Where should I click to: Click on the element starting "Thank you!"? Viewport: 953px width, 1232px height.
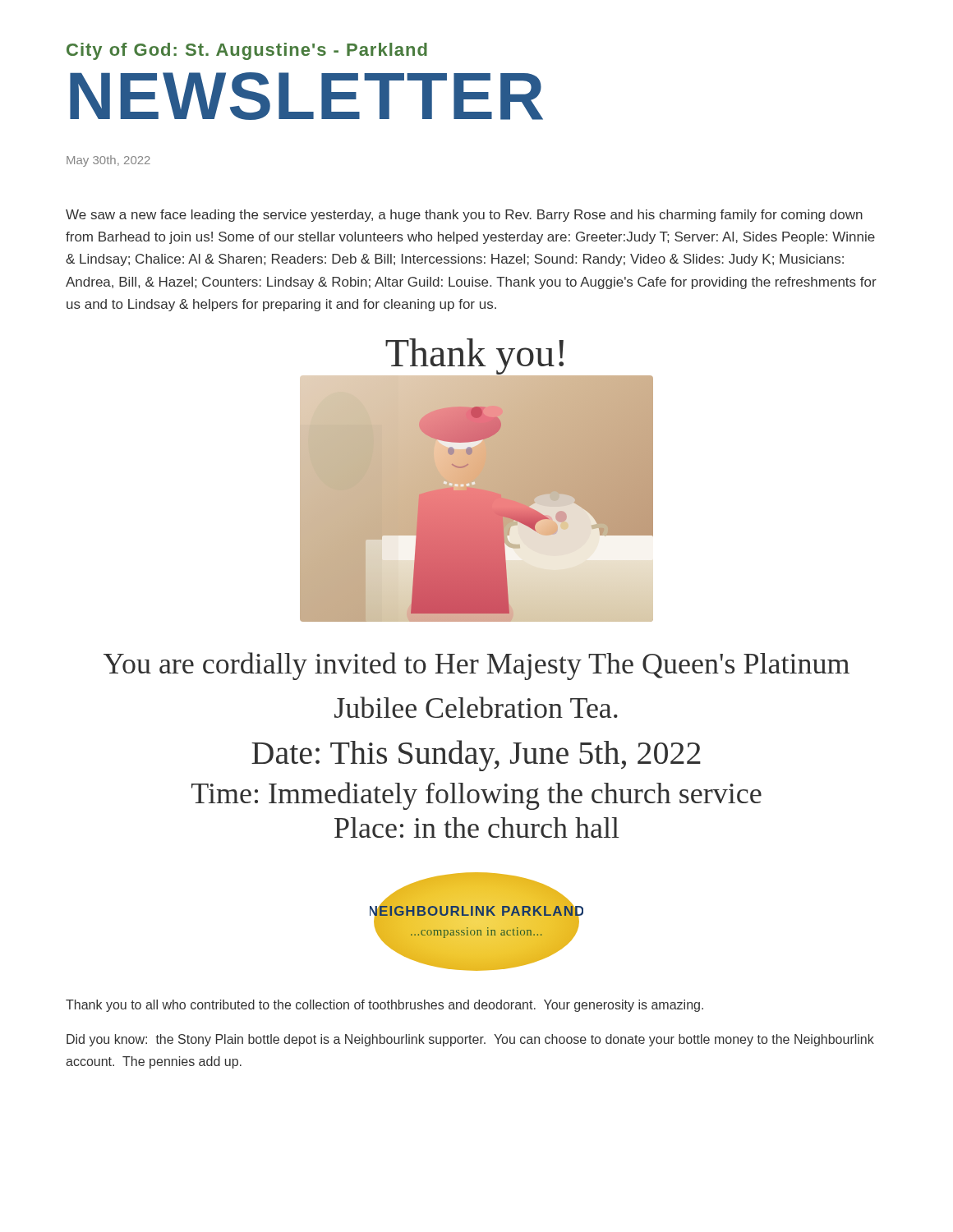(x=476, y=353)
